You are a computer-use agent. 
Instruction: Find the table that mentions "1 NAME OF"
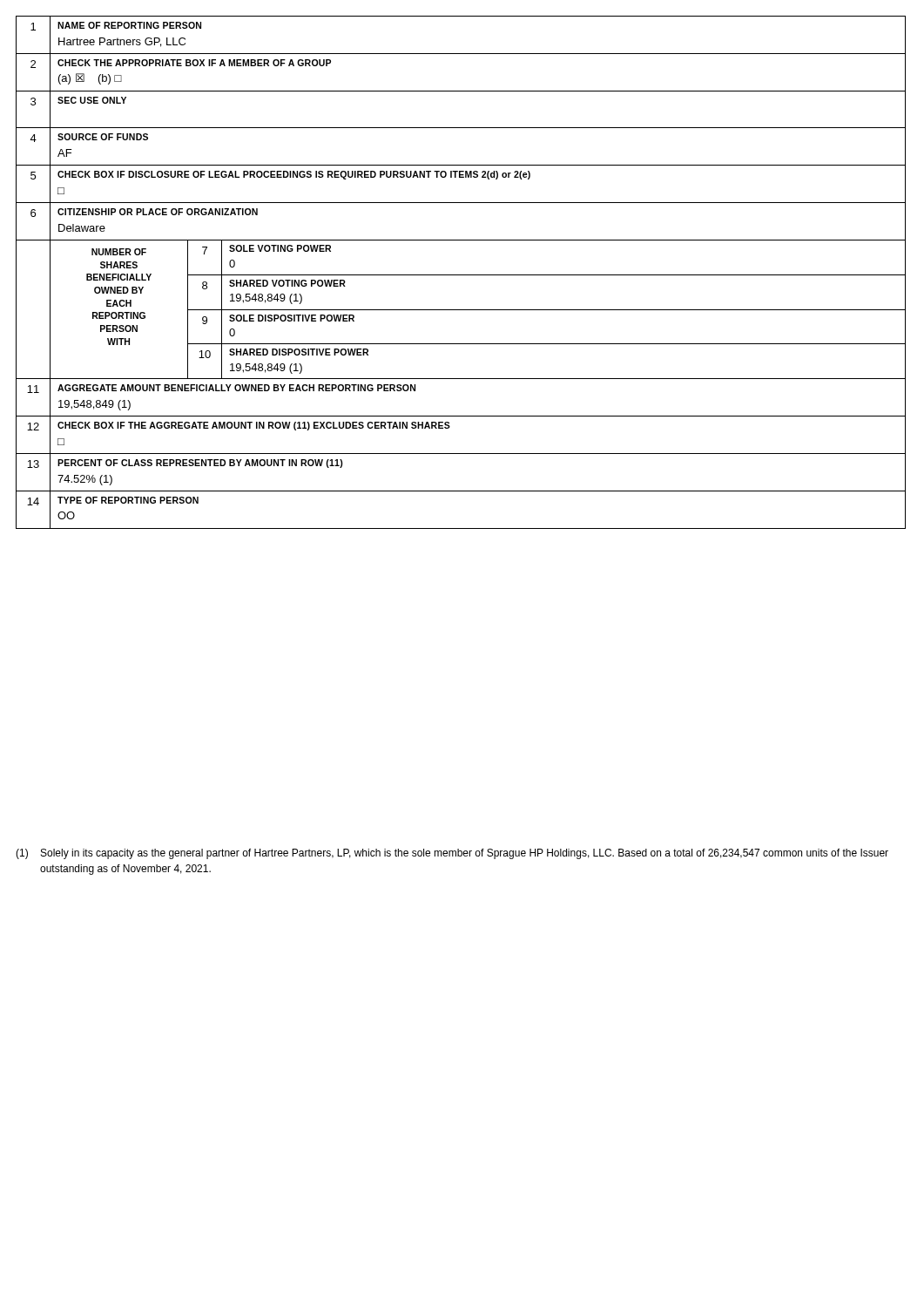(x=461, y=35)
